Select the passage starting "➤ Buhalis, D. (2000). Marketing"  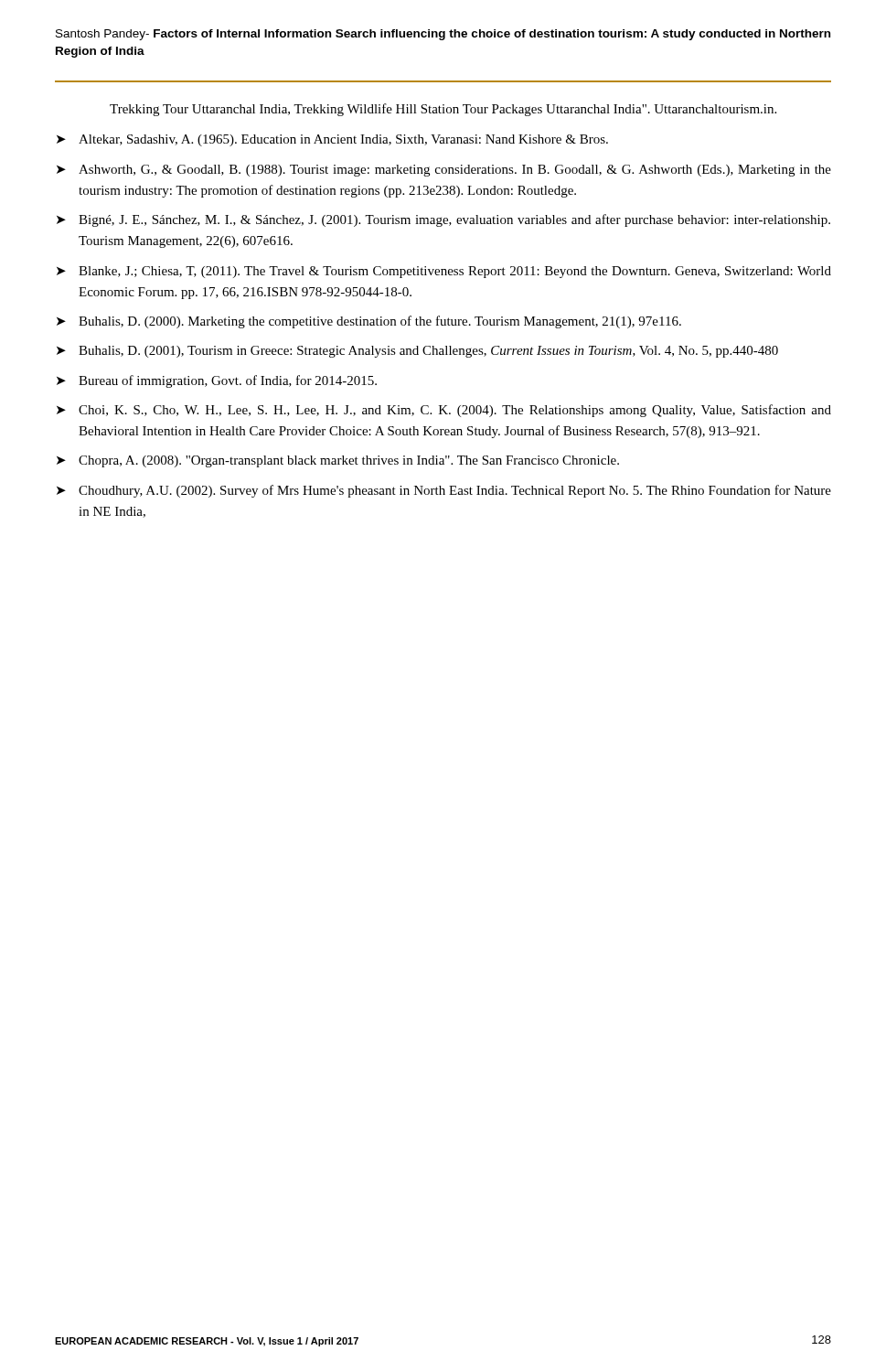point(443,322)
